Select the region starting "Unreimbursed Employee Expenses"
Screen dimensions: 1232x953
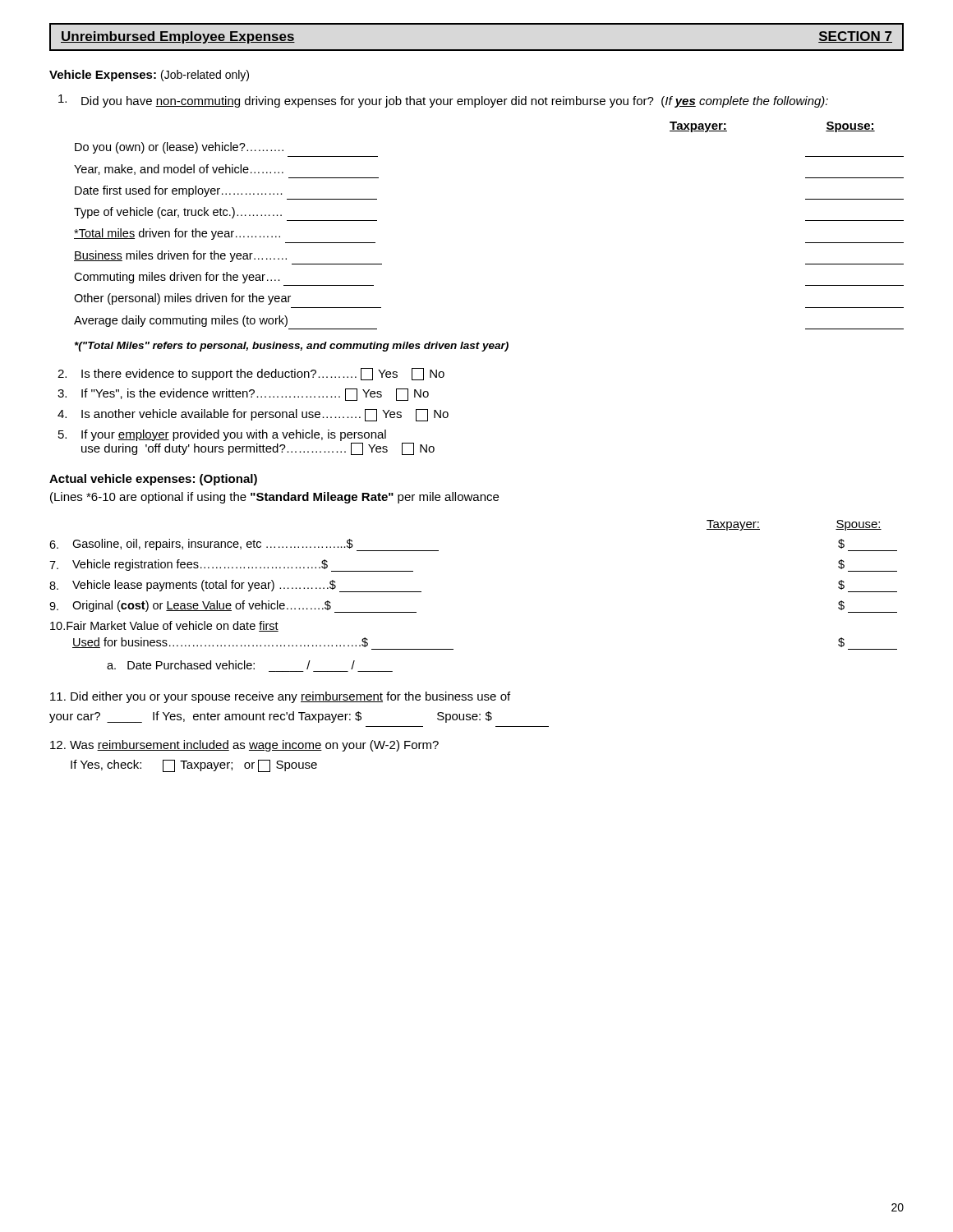point(191,37)
